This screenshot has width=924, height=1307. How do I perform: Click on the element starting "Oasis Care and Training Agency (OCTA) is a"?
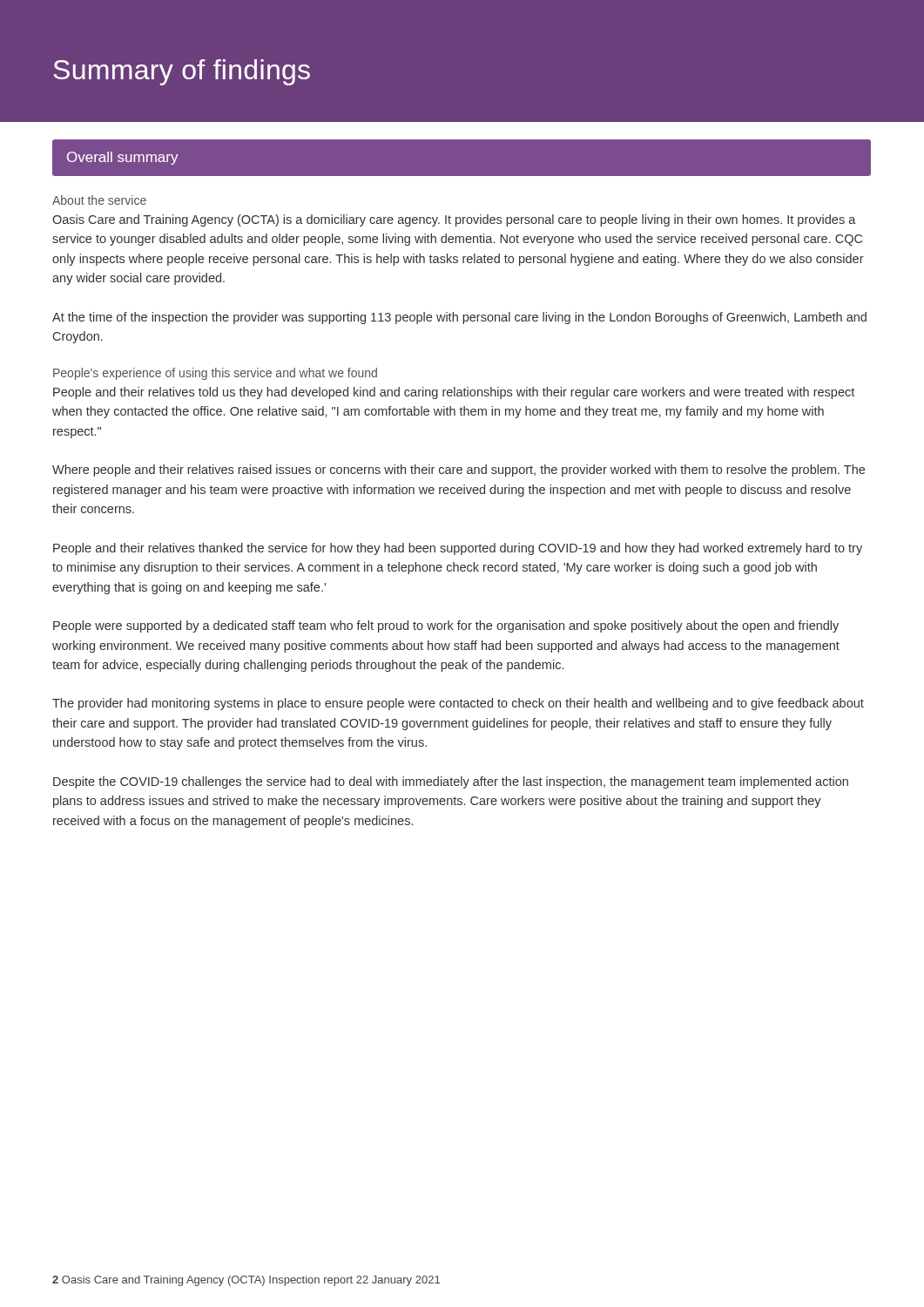[458, 249]
